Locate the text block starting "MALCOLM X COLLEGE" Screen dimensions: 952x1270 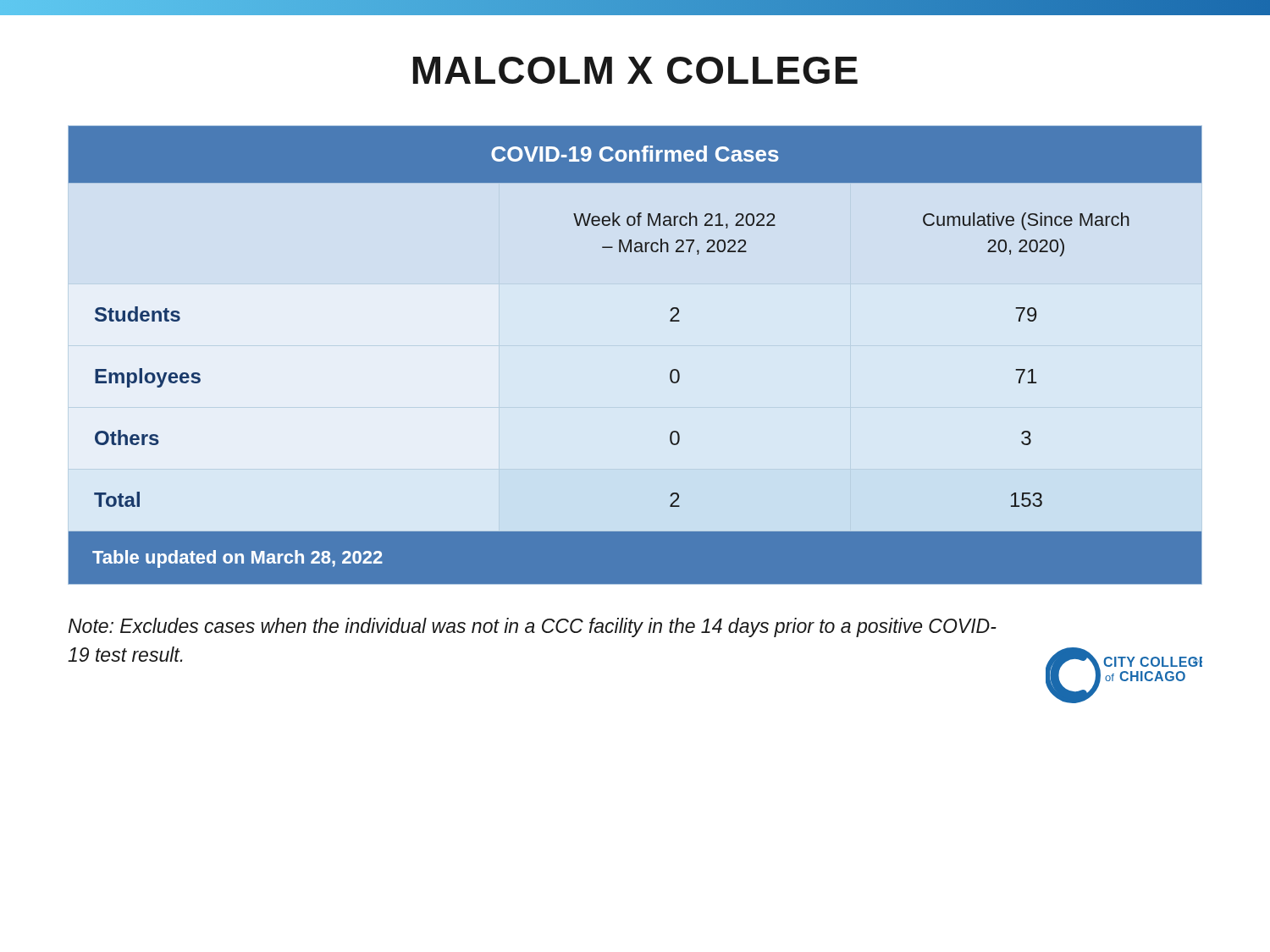point(635,70)
